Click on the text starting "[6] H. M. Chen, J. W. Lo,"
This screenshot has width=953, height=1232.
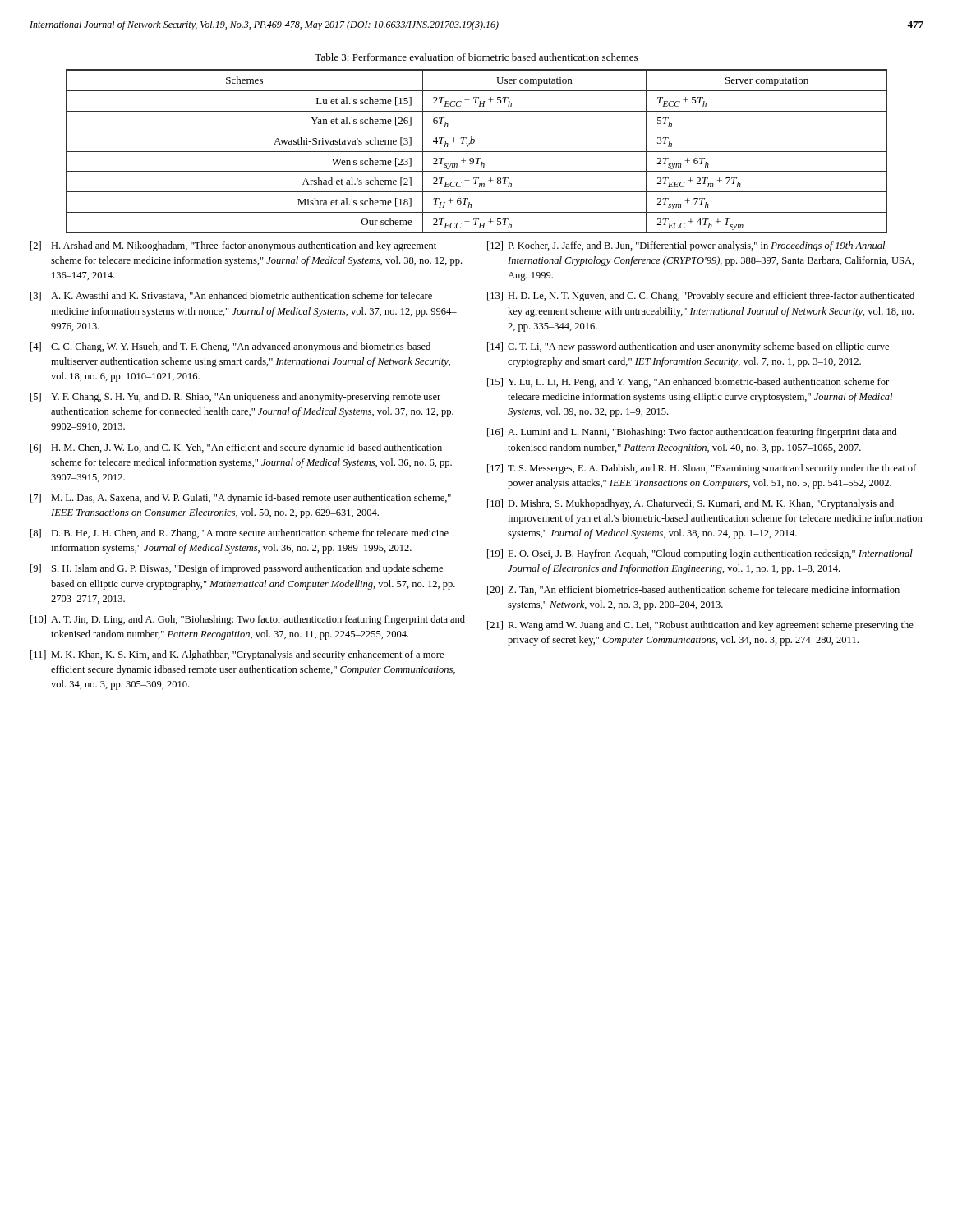tap(248, 462)
